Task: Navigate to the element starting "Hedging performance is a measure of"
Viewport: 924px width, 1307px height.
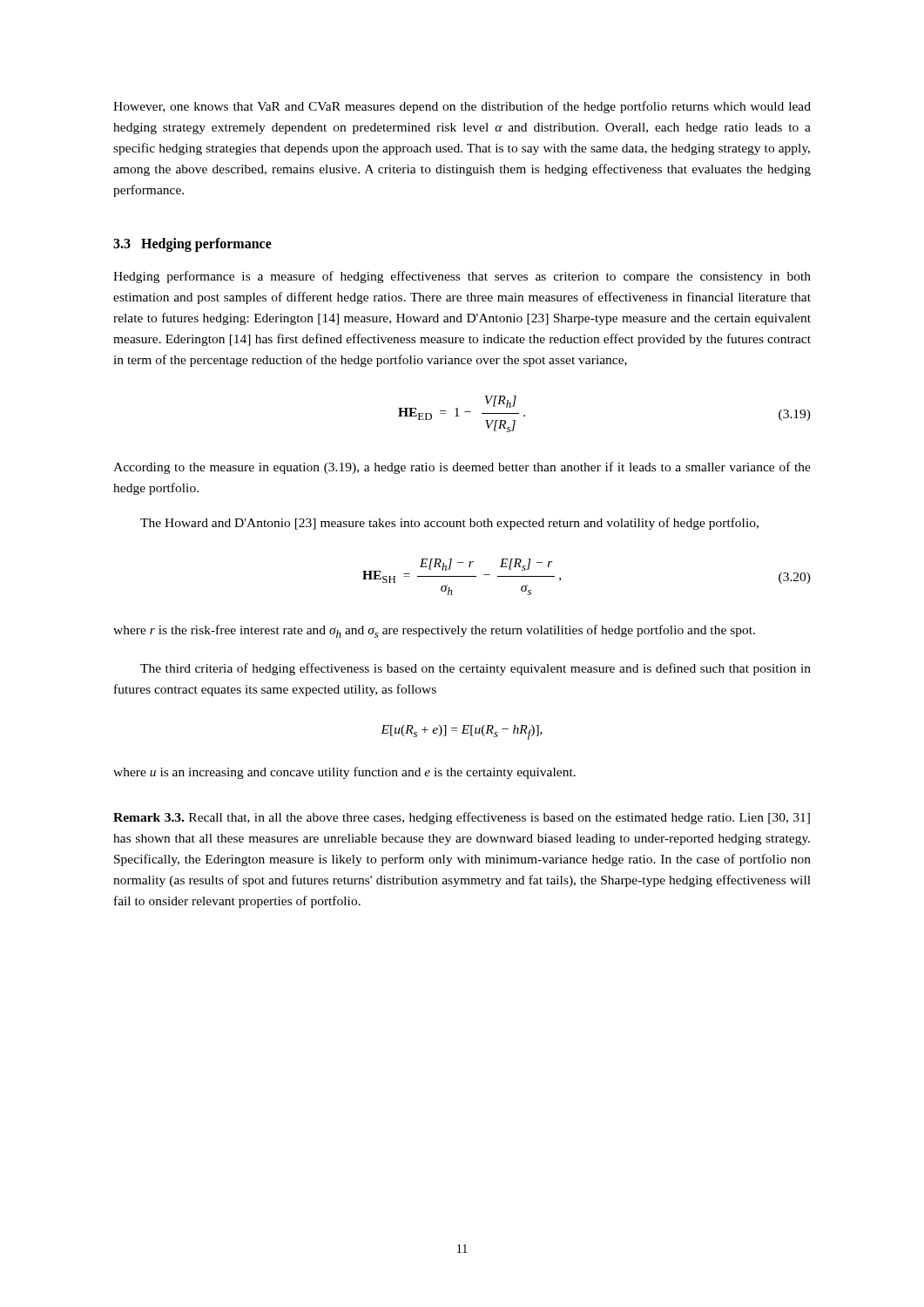Action: 462,317
